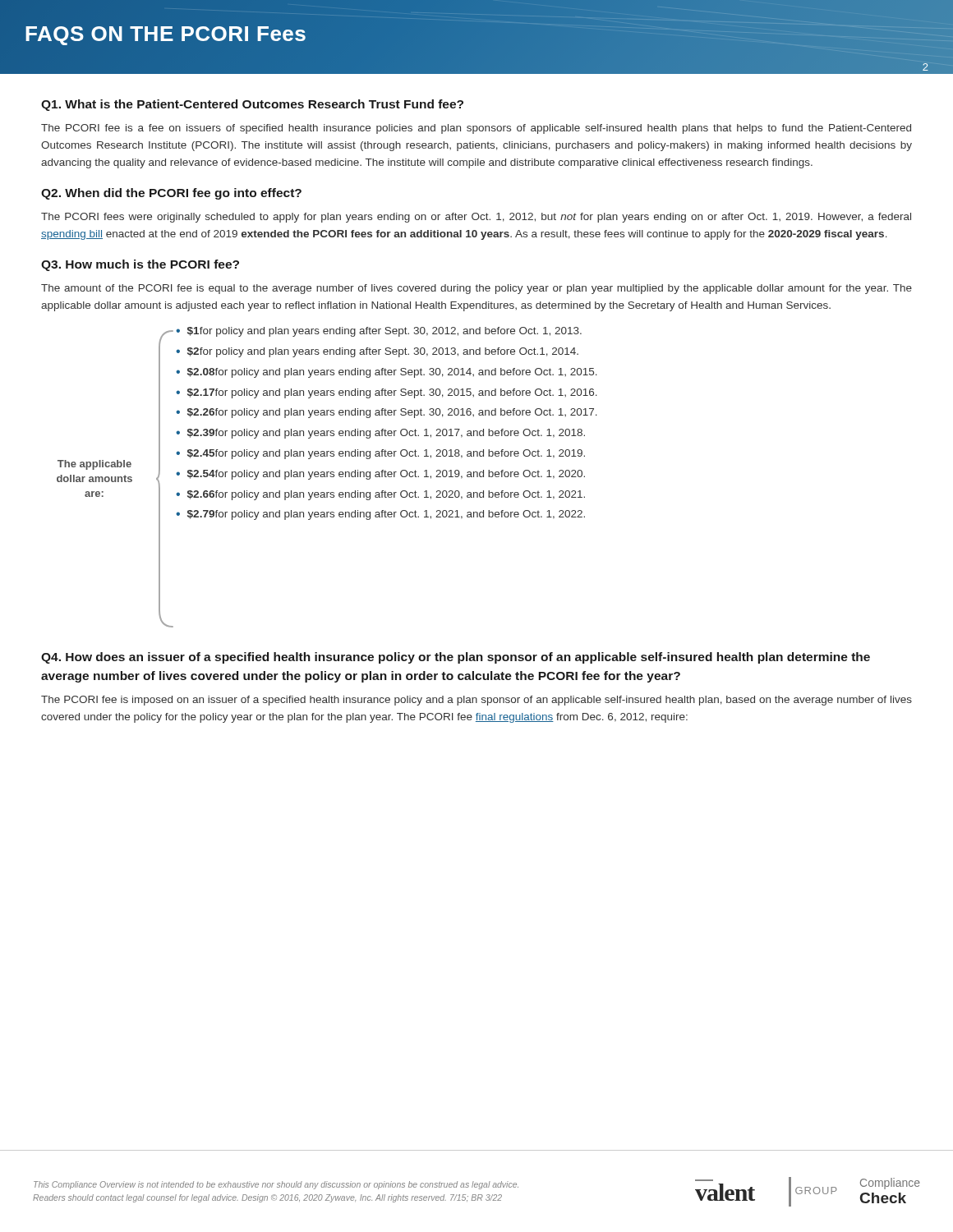953x1232 pixels.
Task: Click on the block starting "Q4. How does an issuer of a"
Action: coord(456,666)
